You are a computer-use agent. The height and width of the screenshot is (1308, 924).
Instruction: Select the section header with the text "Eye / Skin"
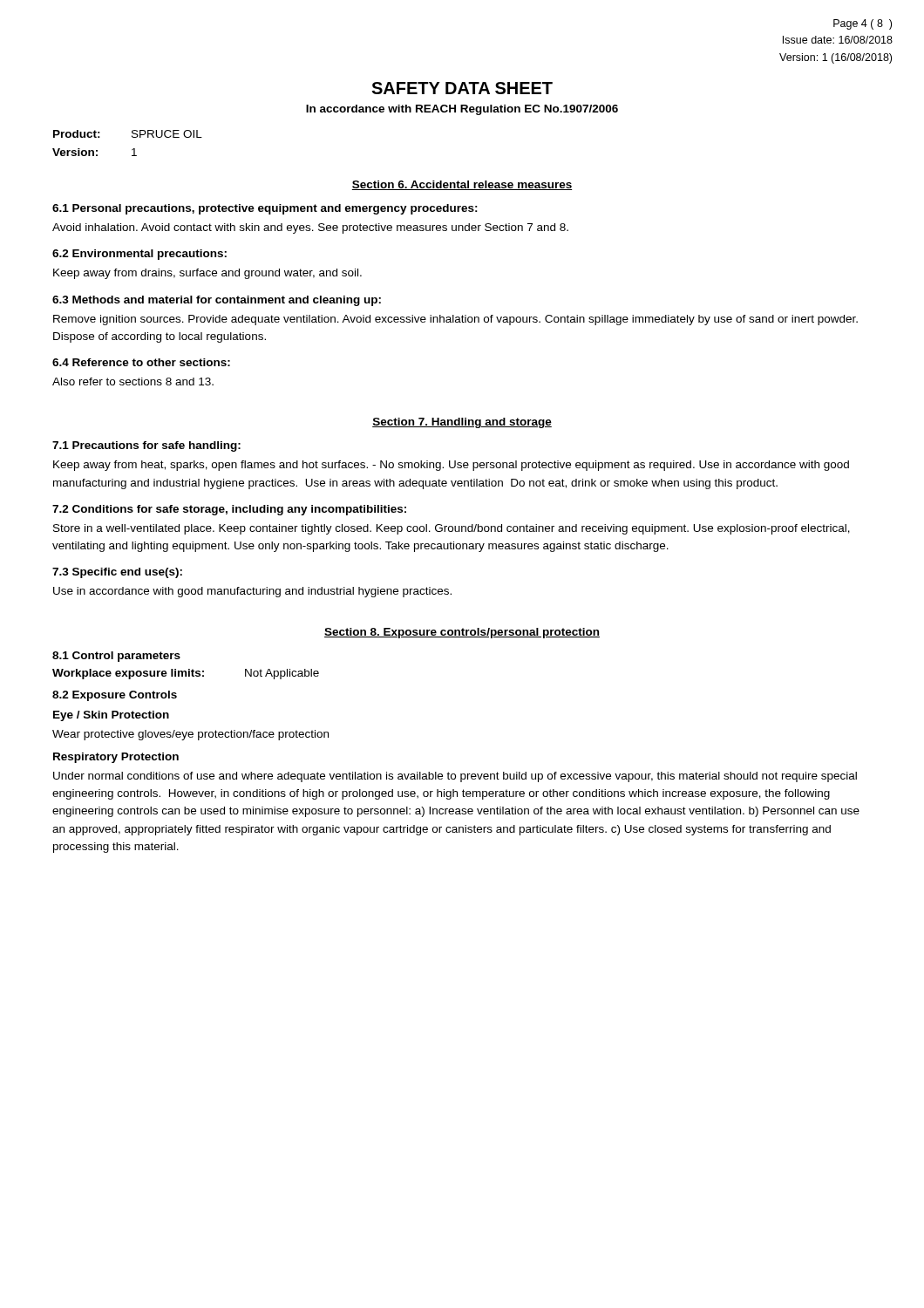[x=111, y=714]
